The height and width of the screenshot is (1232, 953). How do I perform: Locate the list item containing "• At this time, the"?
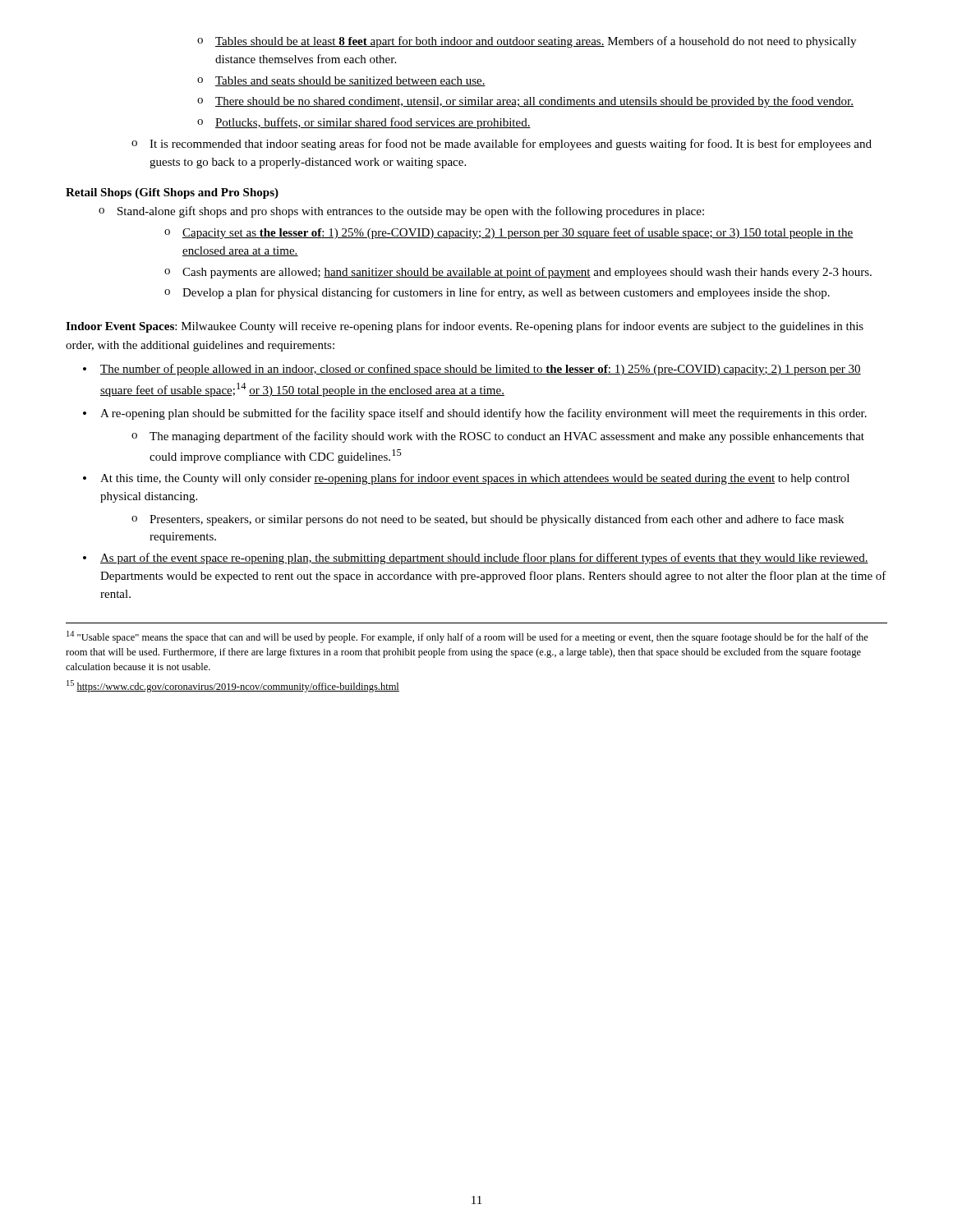point(485,488)
